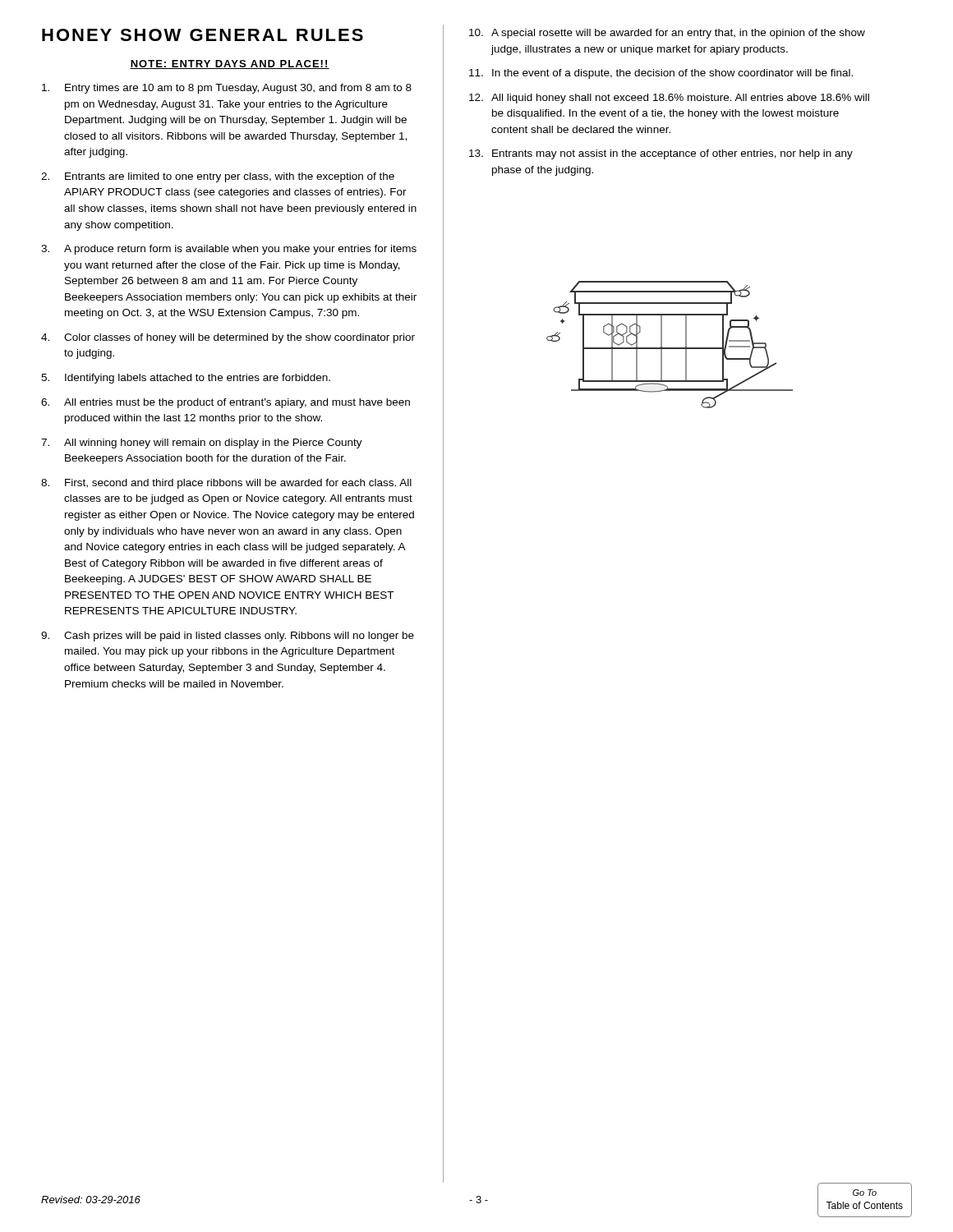The height and width of the screenshot is (1232, 953).
Task: Click on the block starting "Entry times are 10 am to 8"
Action: (x=230, y=120)
